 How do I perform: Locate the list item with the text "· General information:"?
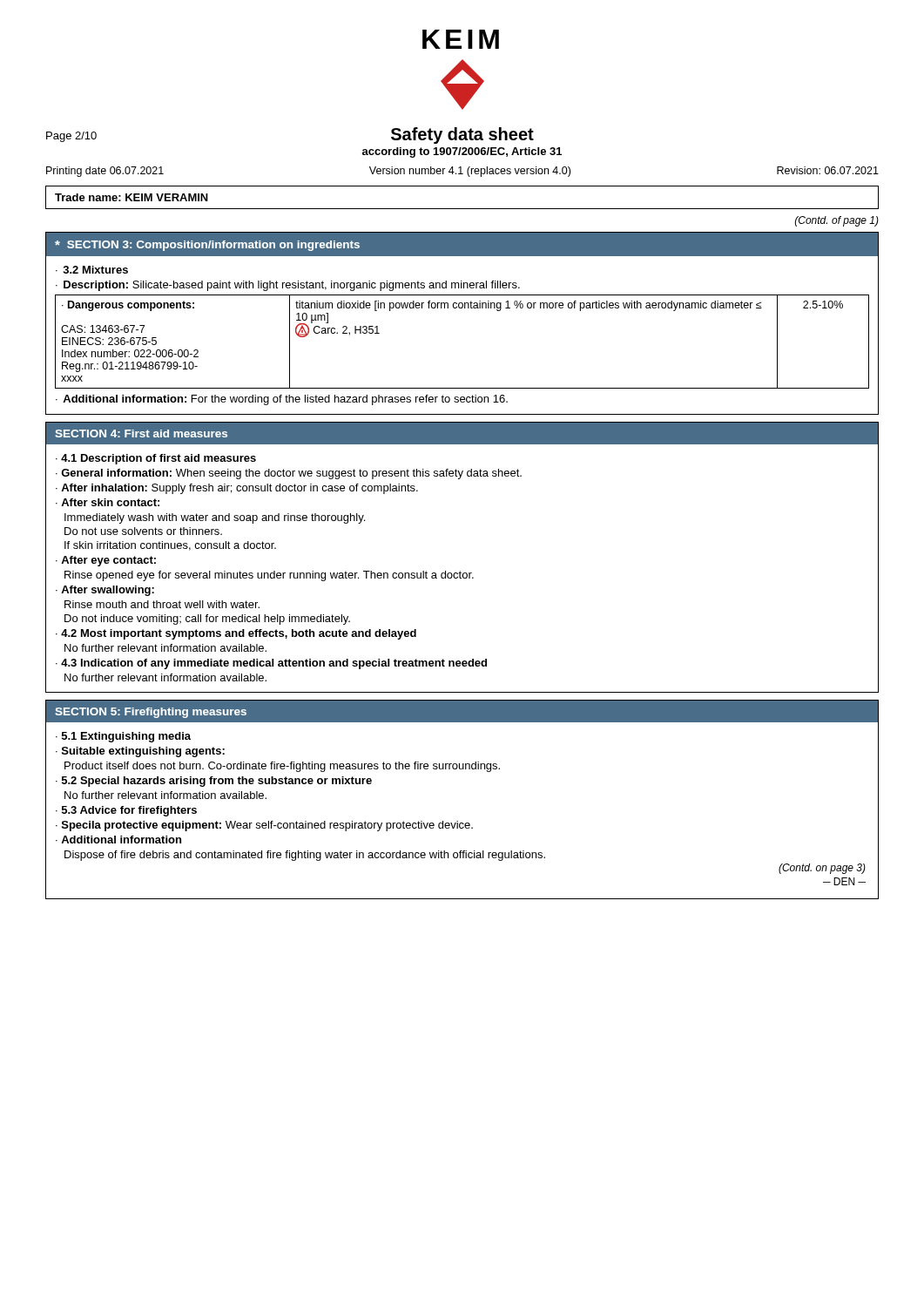click(x=289, y=473)
